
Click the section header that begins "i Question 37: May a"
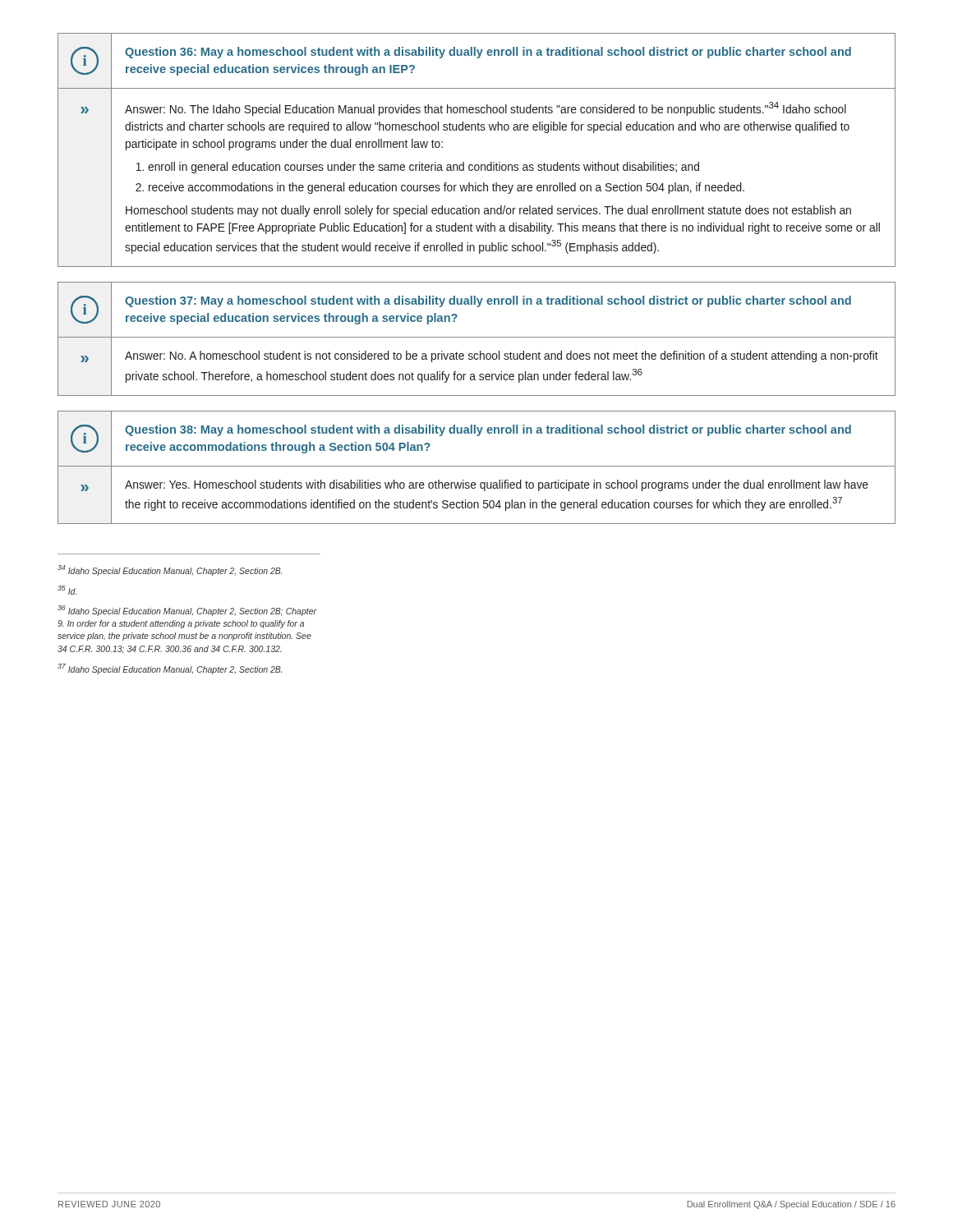click(x=476, y=339)
